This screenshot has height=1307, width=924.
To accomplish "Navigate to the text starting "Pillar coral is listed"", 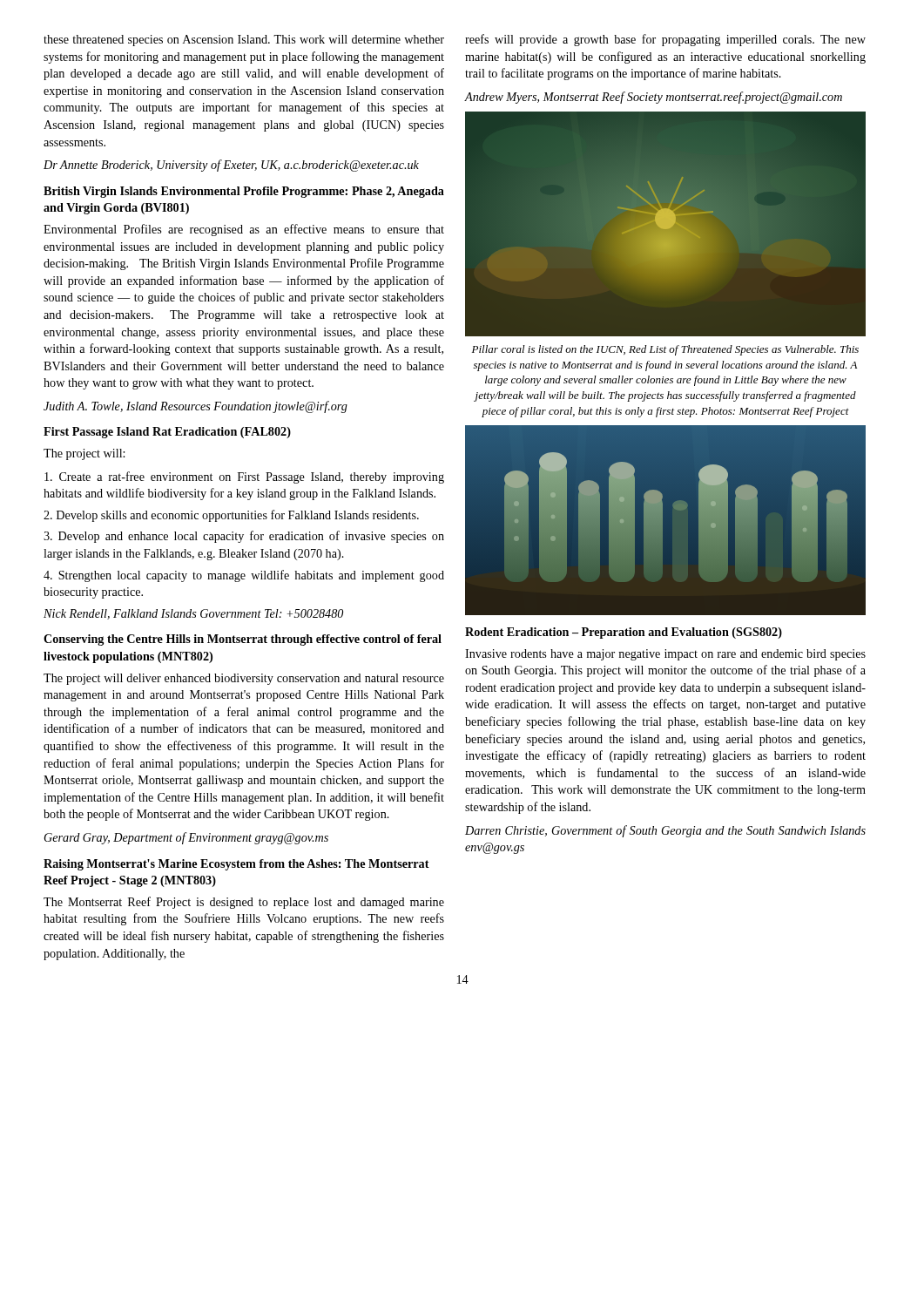I will coord(665,380).
